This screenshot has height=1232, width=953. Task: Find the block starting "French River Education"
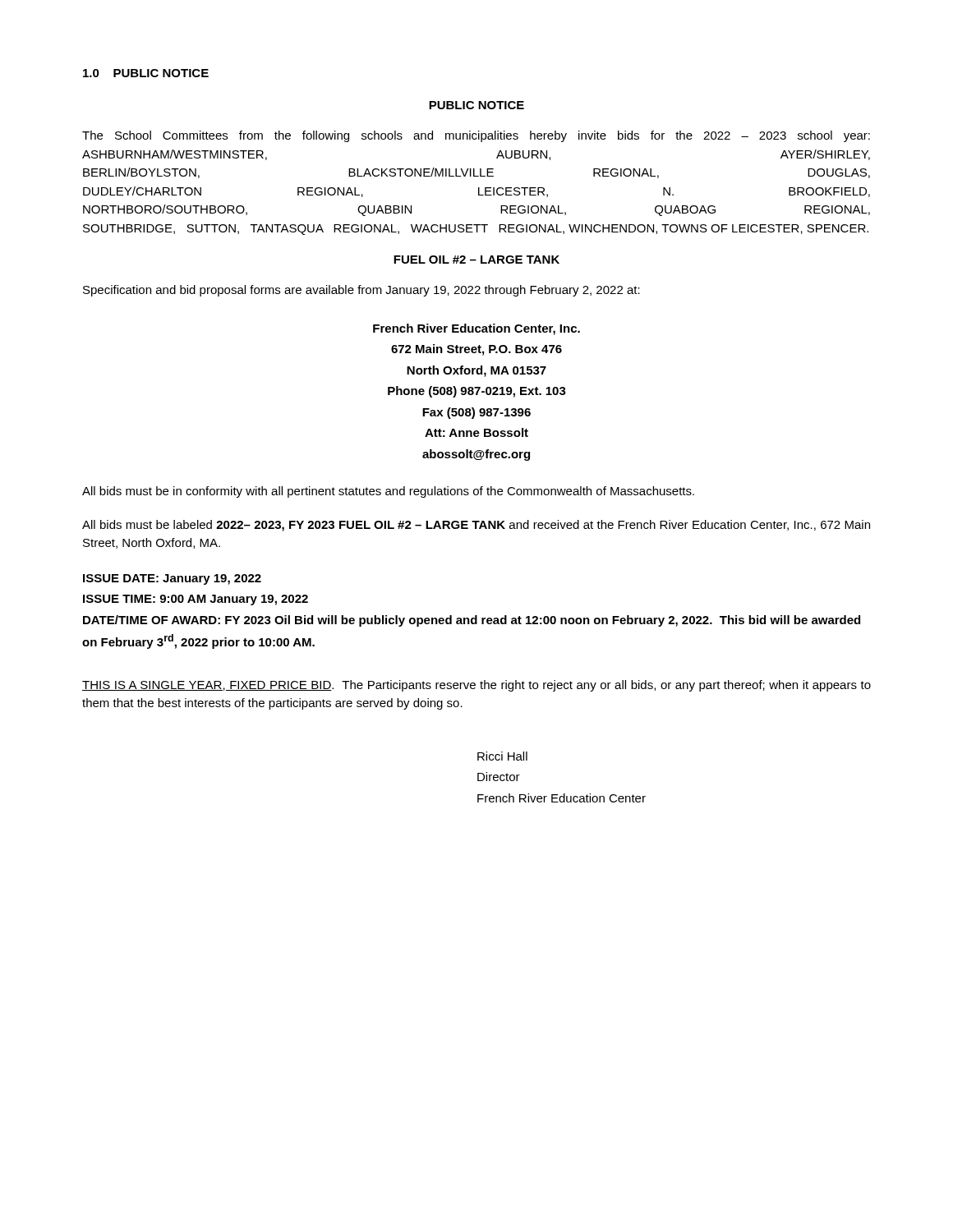(x=476, y=391)
